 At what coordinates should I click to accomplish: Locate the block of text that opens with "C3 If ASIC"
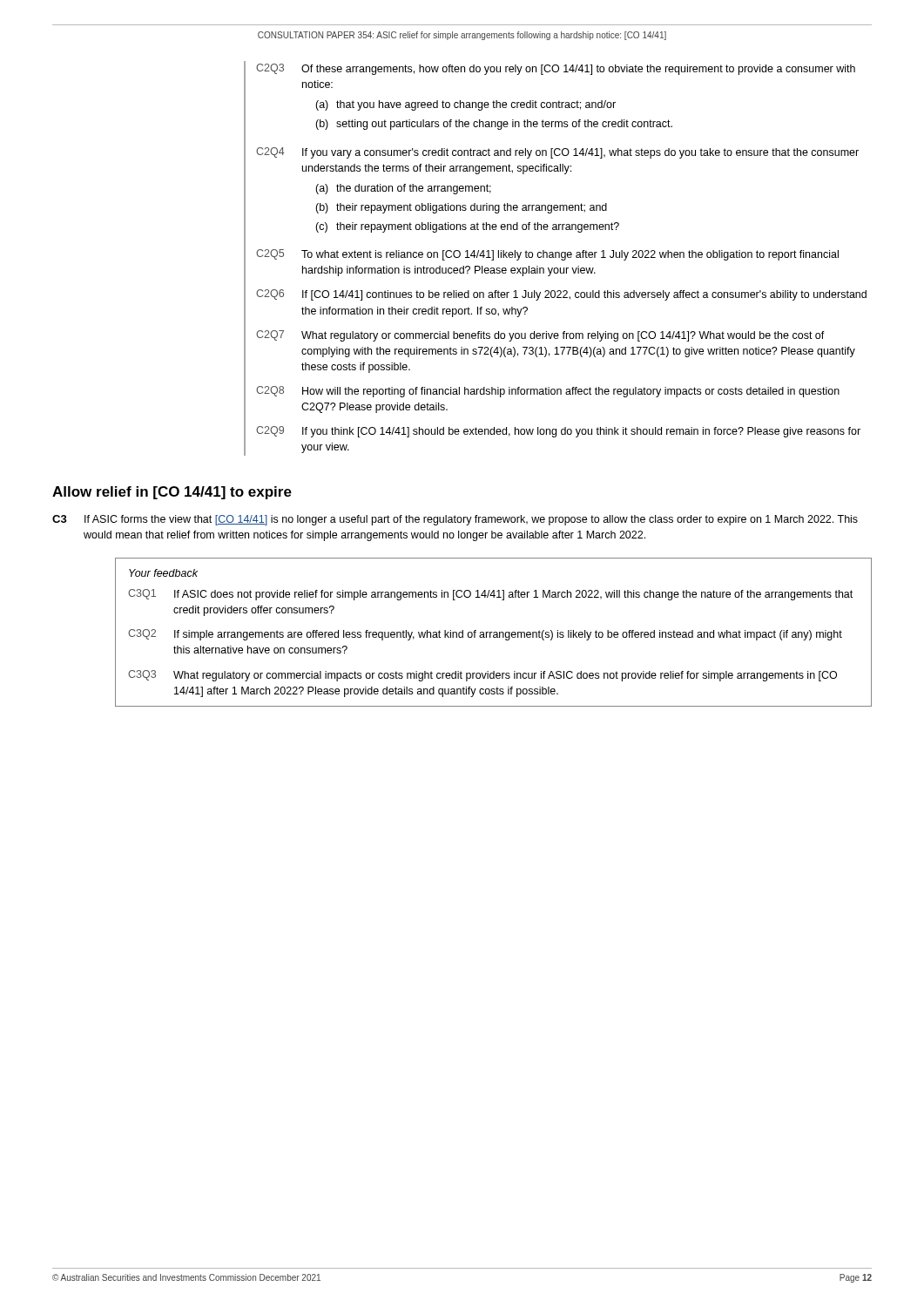point(462,527)
